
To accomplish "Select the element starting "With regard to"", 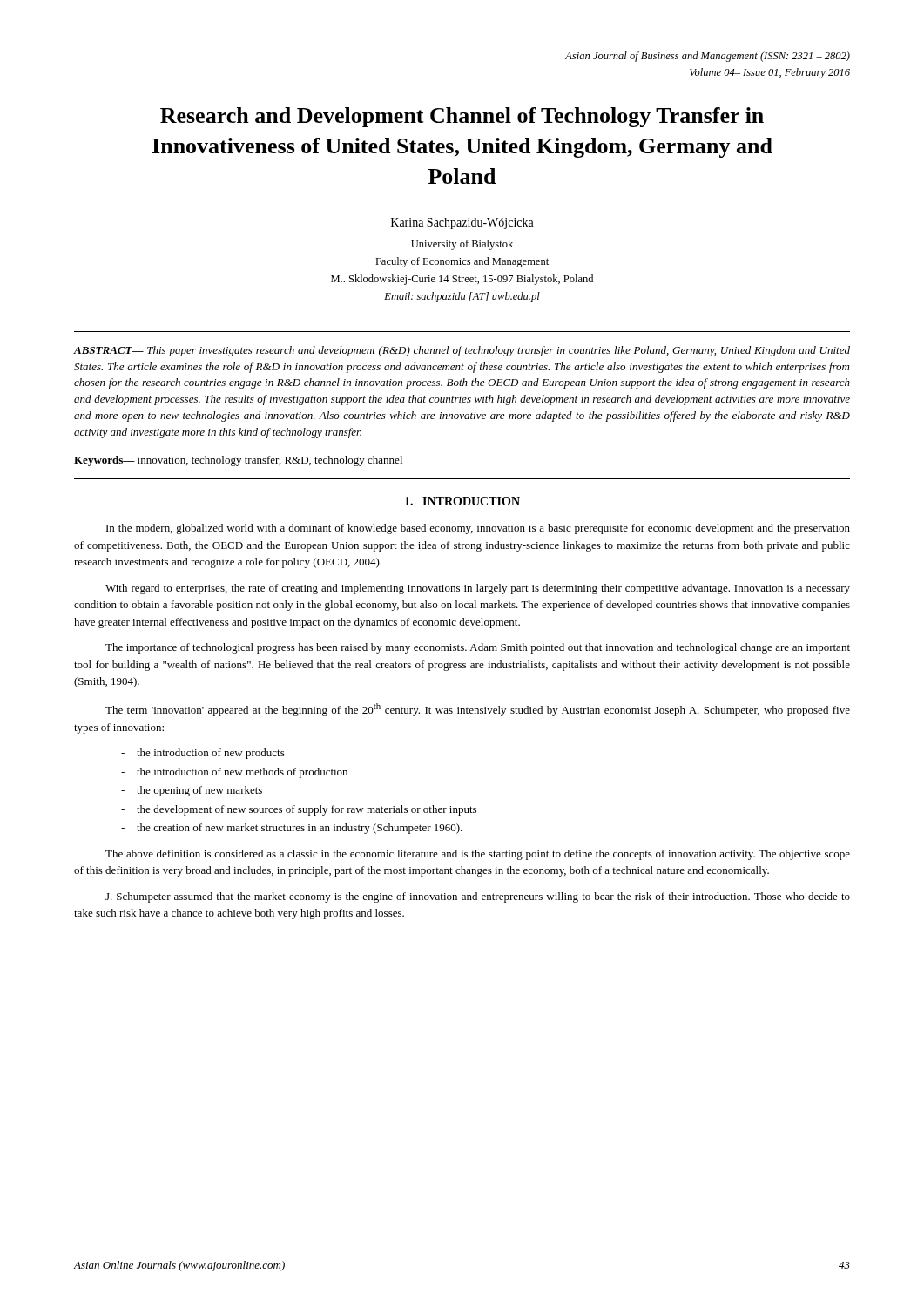I will click(x=462, y=605).
